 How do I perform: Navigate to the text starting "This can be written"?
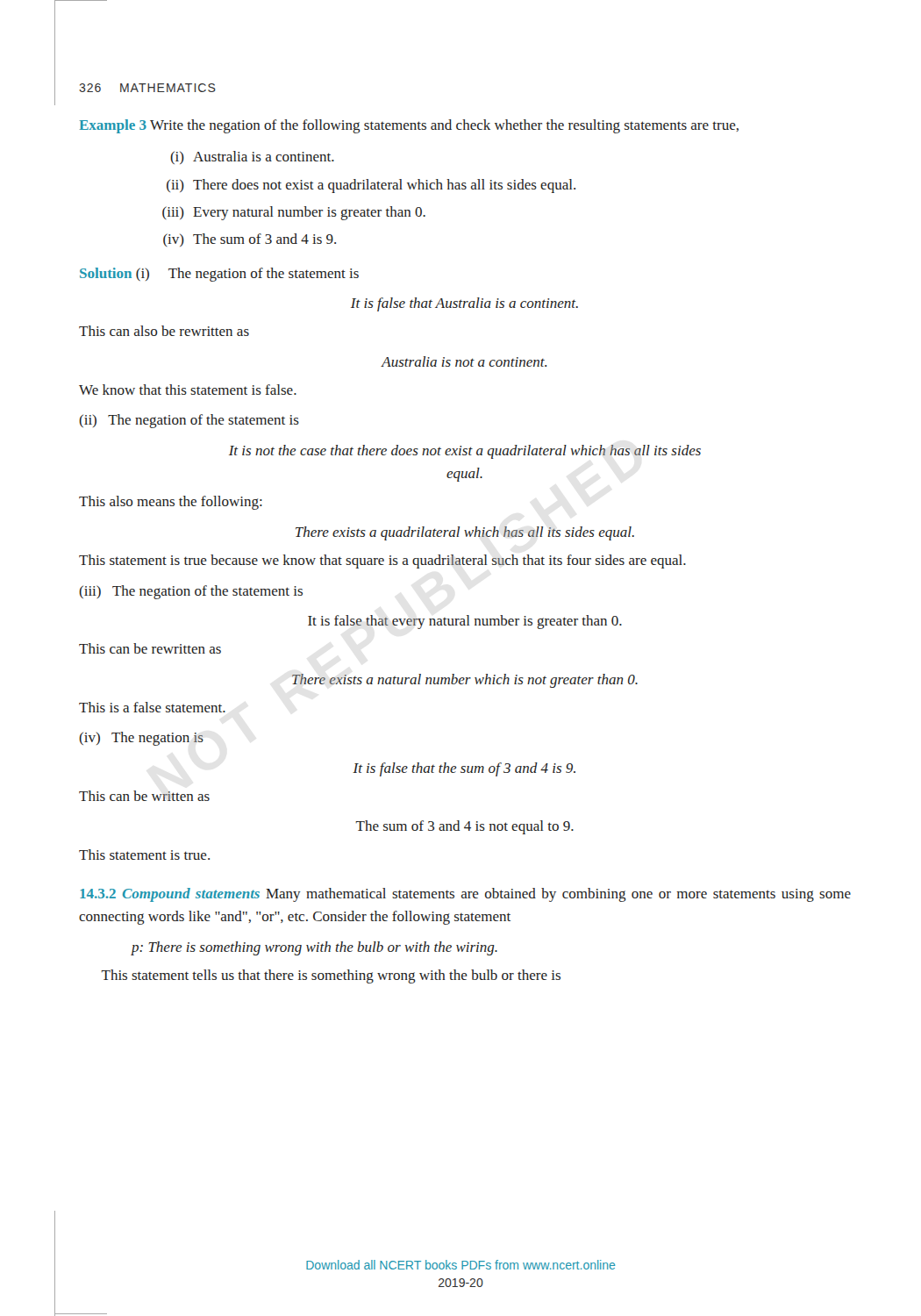pyautogui.click(x=144, y=796)
